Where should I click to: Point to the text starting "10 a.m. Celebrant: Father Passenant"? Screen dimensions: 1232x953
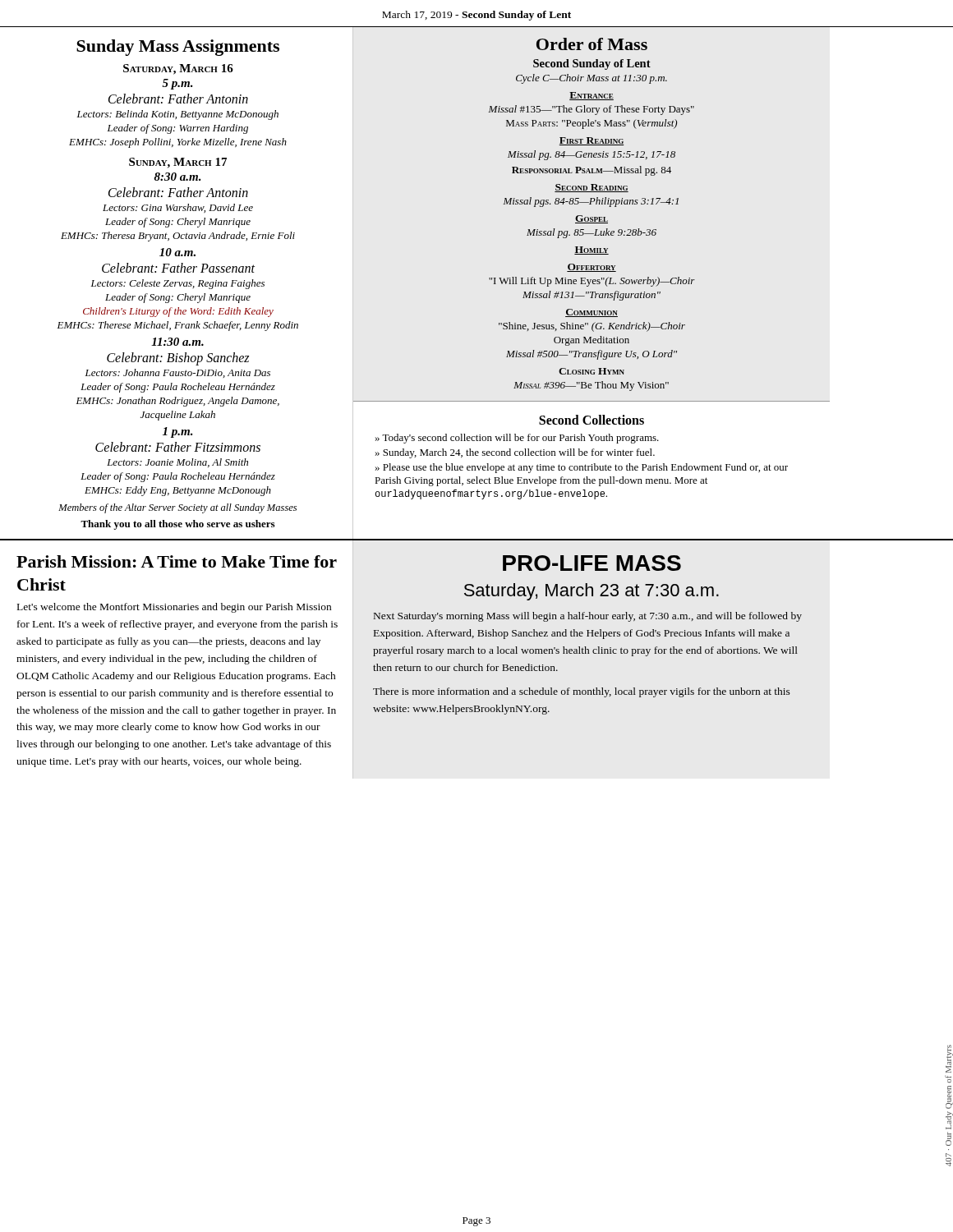tap(178, 289)
